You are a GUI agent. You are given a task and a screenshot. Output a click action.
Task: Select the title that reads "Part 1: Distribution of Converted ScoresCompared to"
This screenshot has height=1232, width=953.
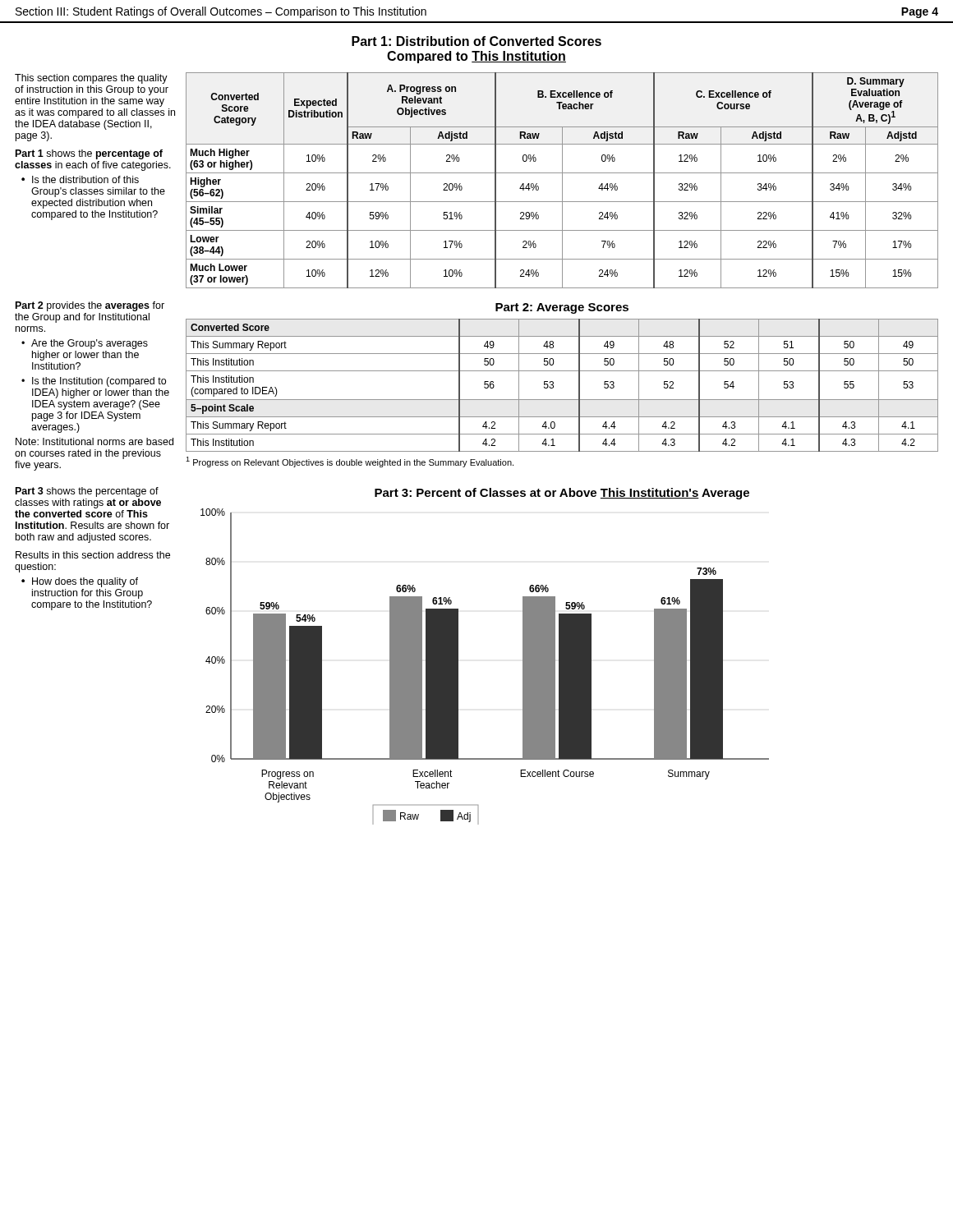pos(476,49)
